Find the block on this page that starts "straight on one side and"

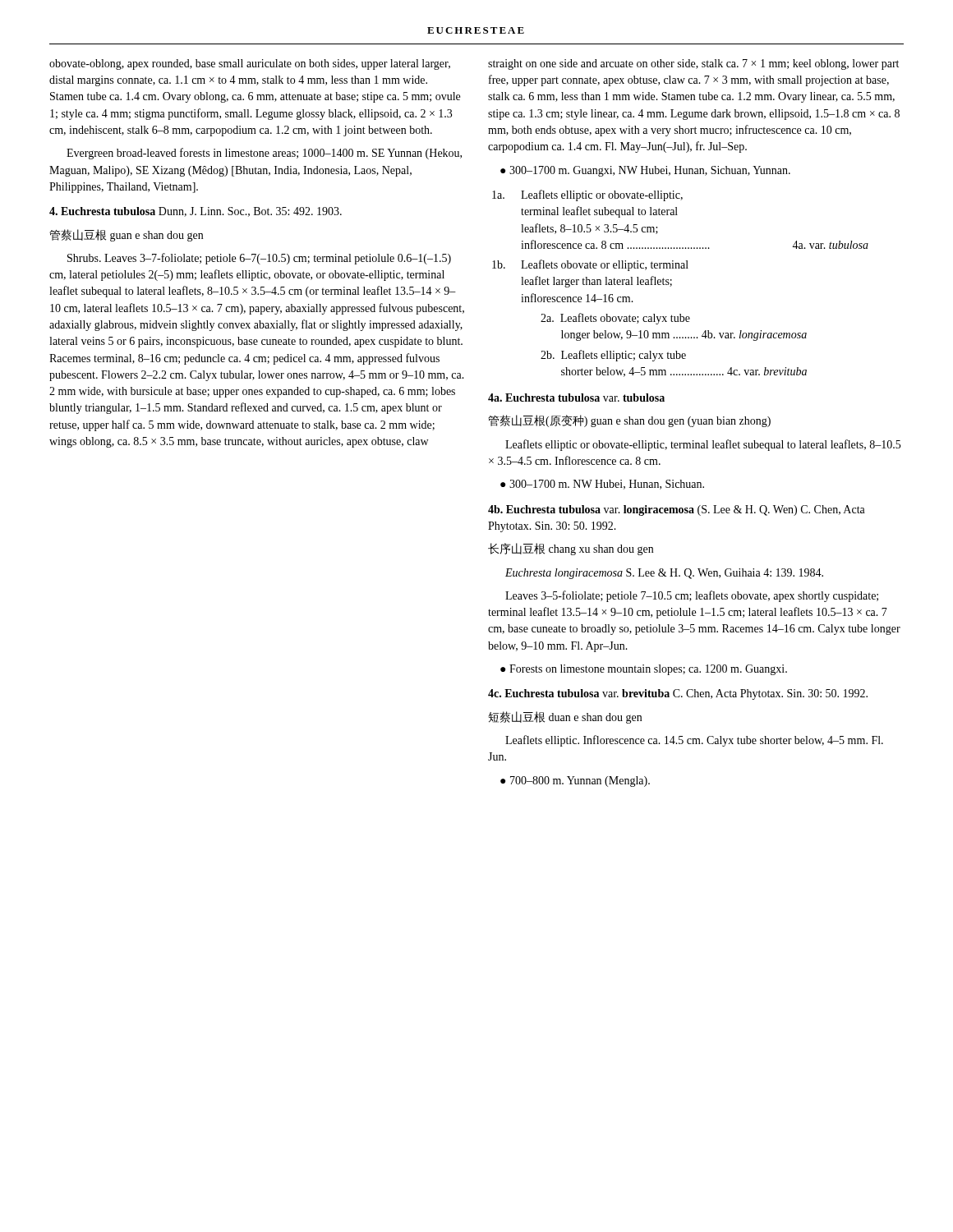(696, 106)
